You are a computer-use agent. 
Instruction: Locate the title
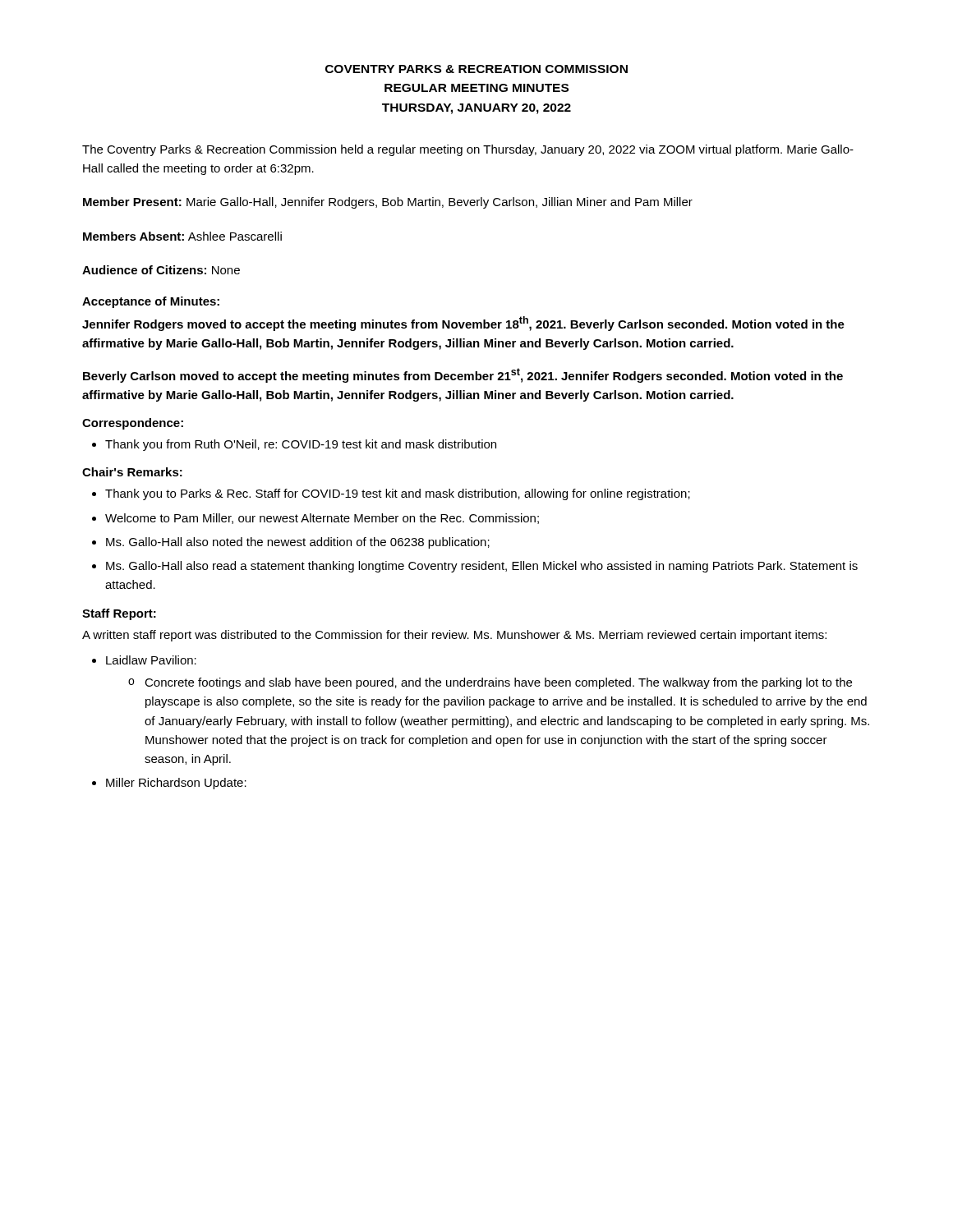tap(476, 88)
